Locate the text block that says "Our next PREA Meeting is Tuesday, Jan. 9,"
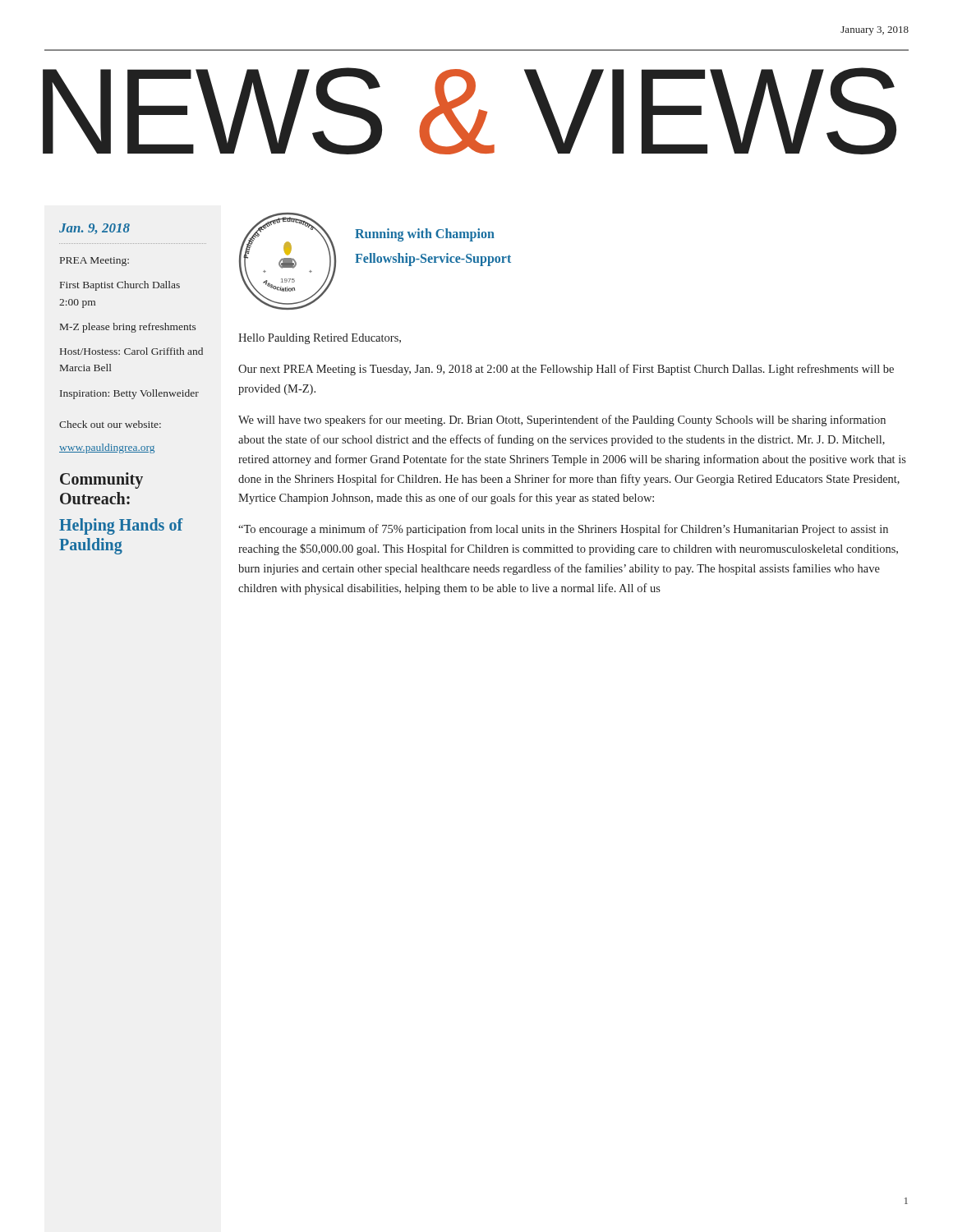953x1232 pixels. coord(566,379)
